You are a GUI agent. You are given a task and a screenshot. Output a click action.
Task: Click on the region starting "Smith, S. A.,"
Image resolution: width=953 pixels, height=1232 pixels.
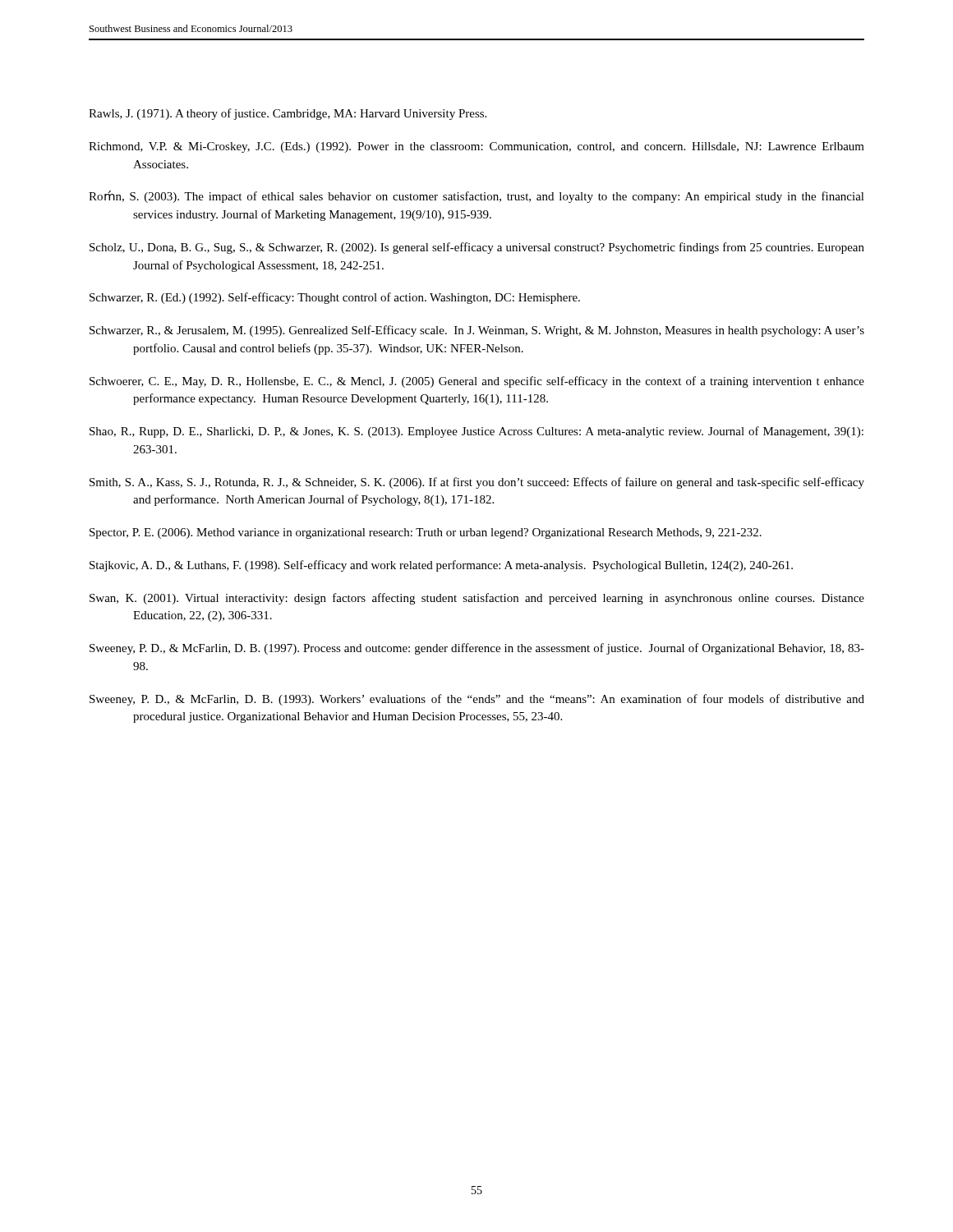pyautogui.click(x=476, y=491)
